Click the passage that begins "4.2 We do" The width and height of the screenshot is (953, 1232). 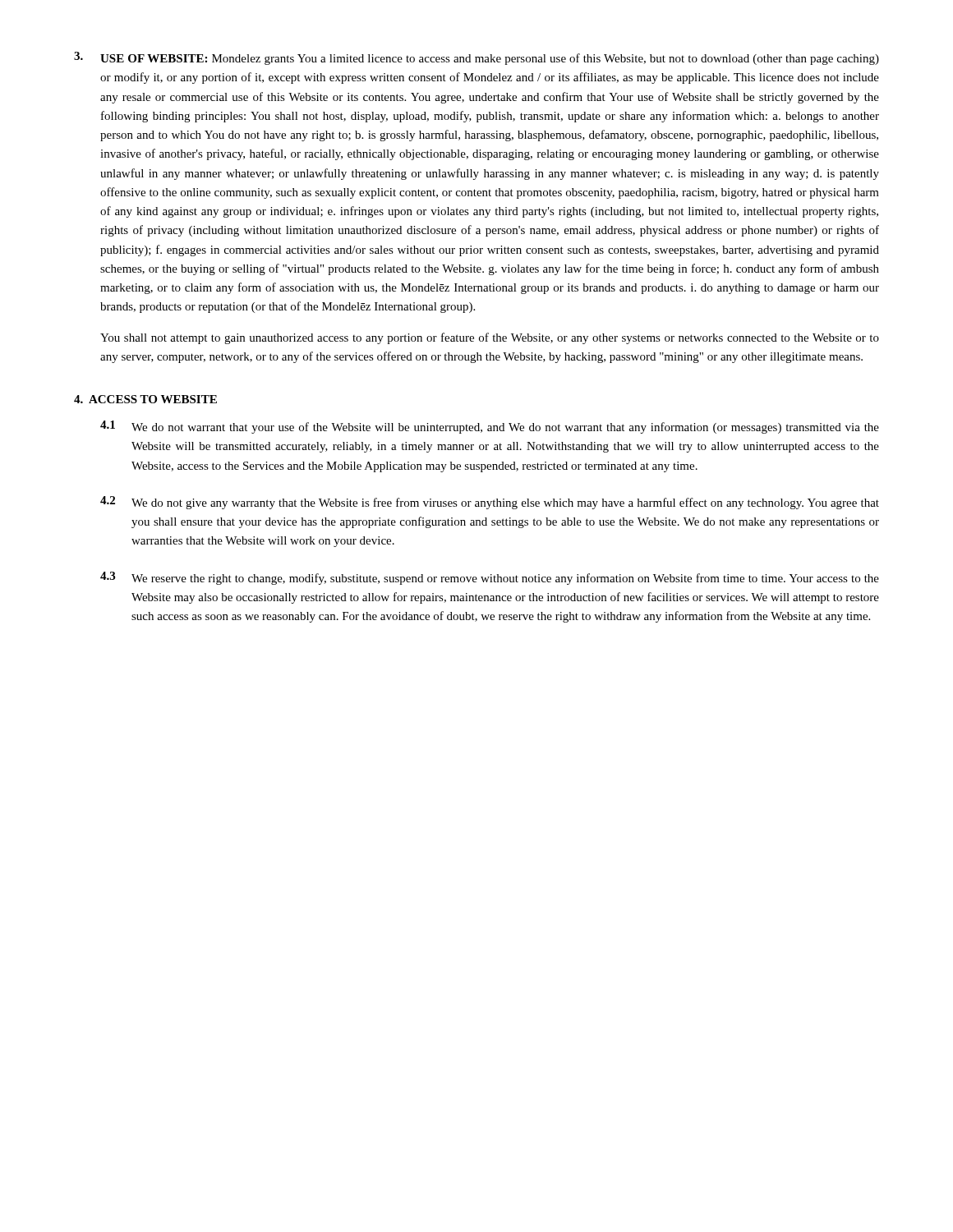click(x=490, y=522)
